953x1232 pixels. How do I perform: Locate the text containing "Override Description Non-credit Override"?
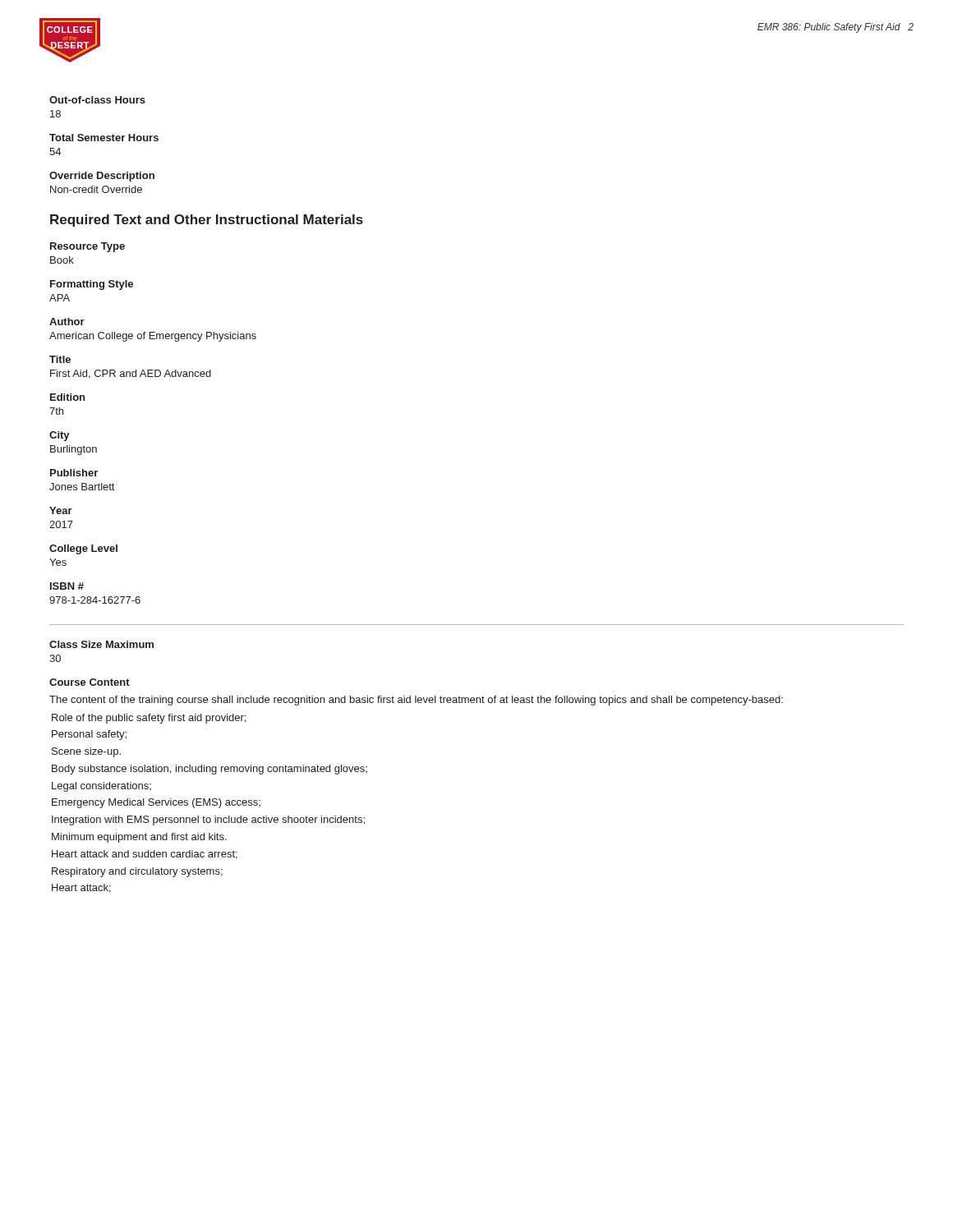pyautogui.click(x=102, y=177)
